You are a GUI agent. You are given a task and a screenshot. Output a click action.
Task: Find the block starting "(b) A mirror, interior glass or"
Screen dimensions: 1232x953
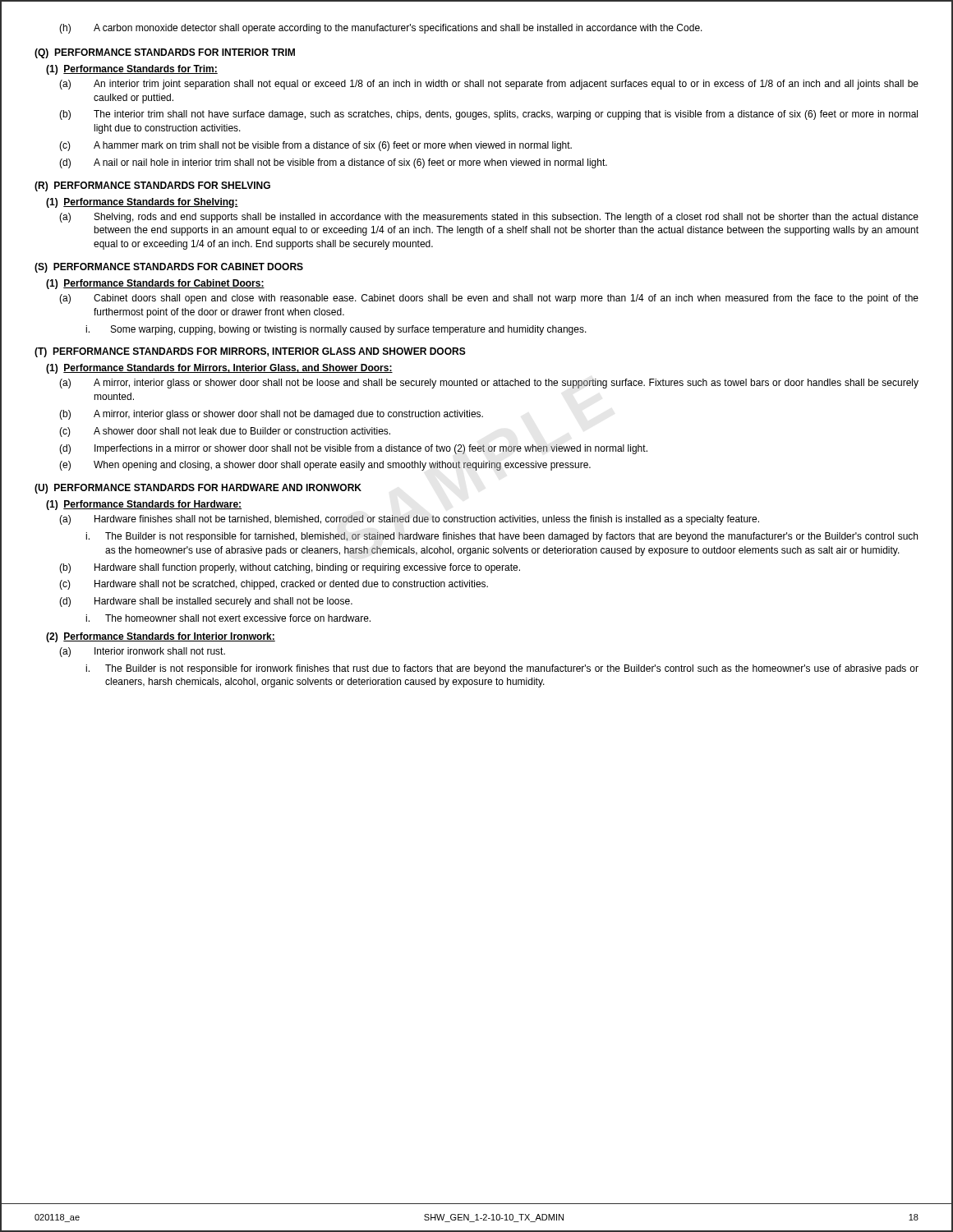pos(476,414)
